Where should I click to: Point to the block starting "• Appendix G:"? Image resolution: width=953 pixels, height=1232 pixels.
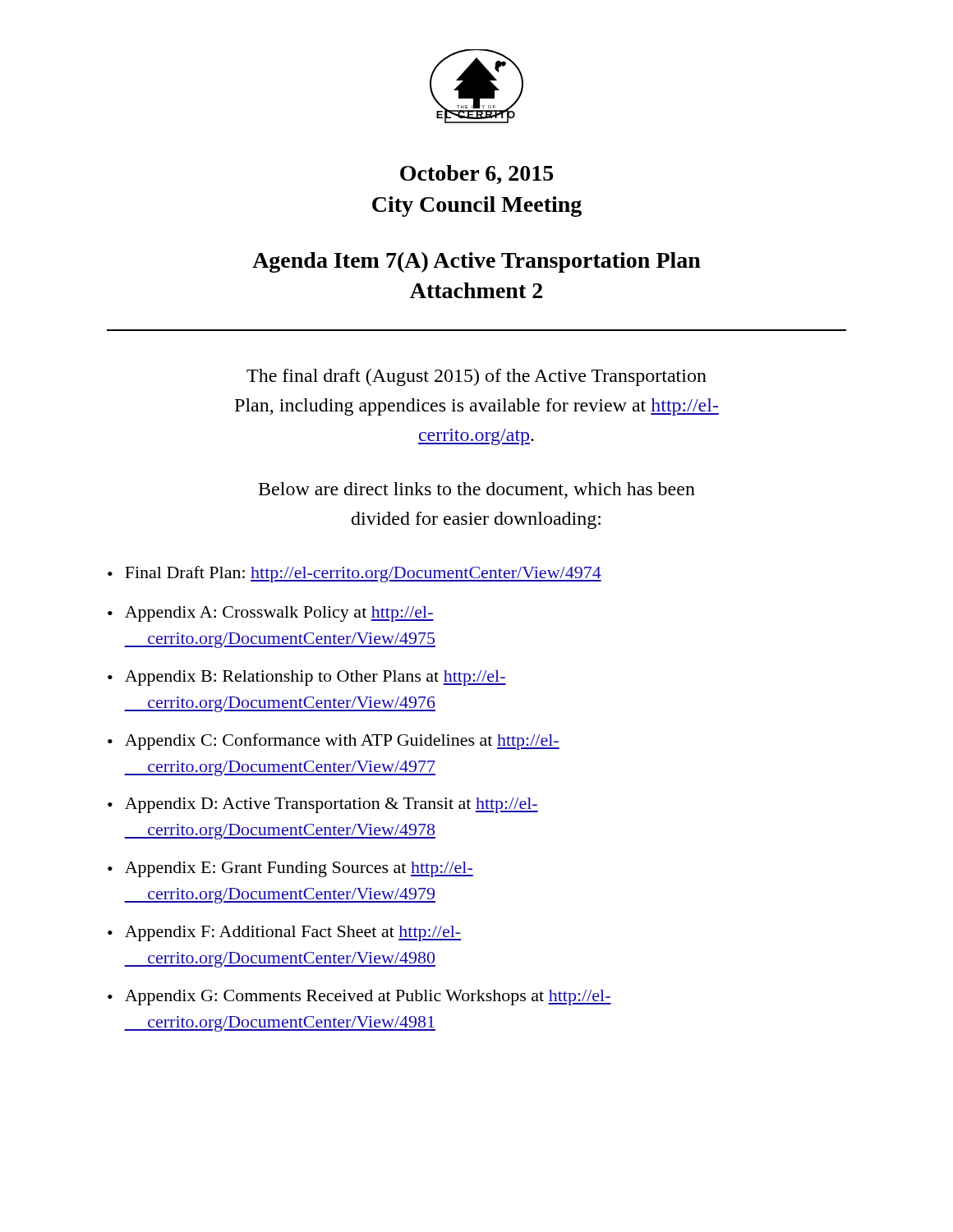(359, 1008)
